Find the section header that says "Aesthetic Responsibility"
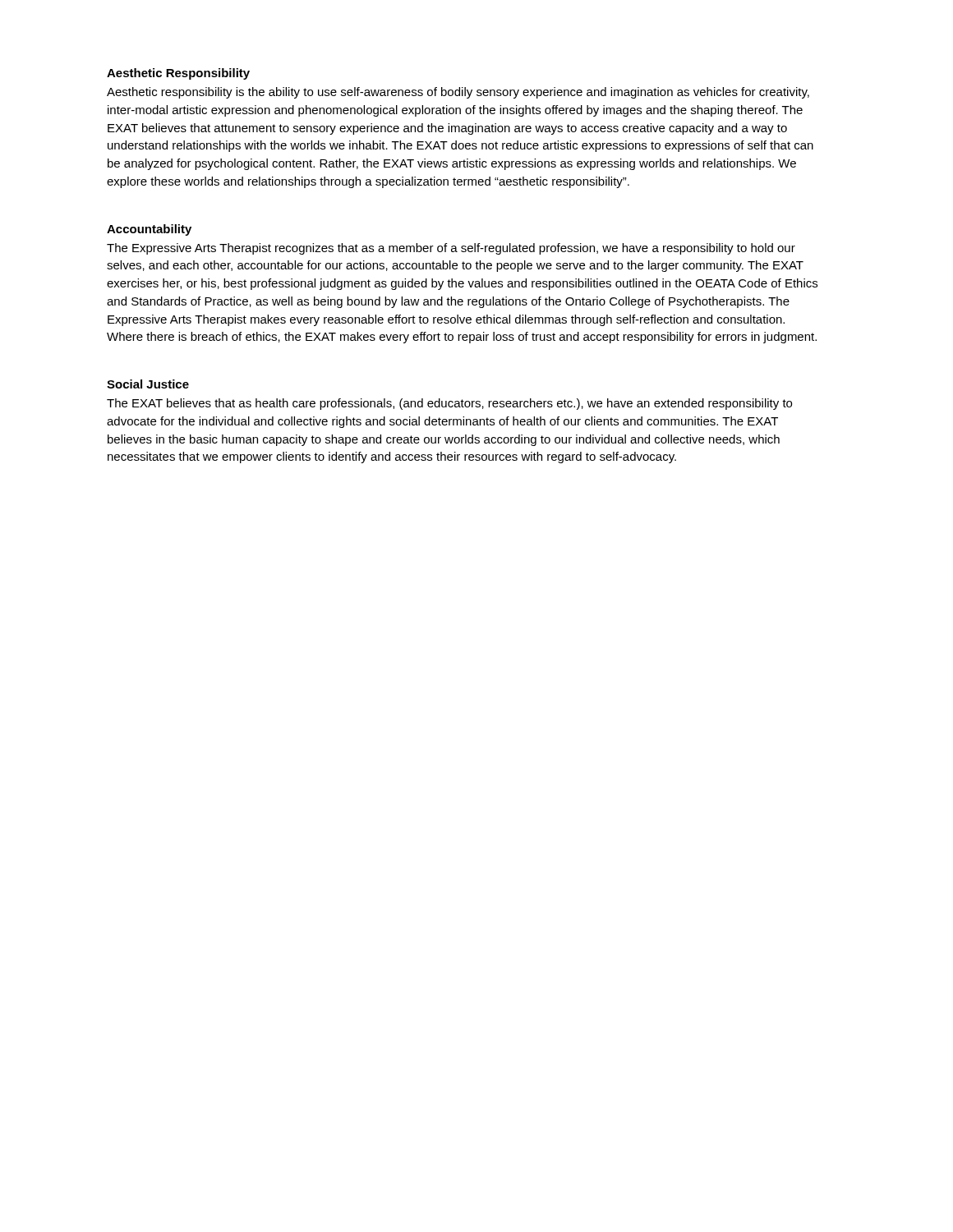This screenshot has width=953, height=1232. 178,73
